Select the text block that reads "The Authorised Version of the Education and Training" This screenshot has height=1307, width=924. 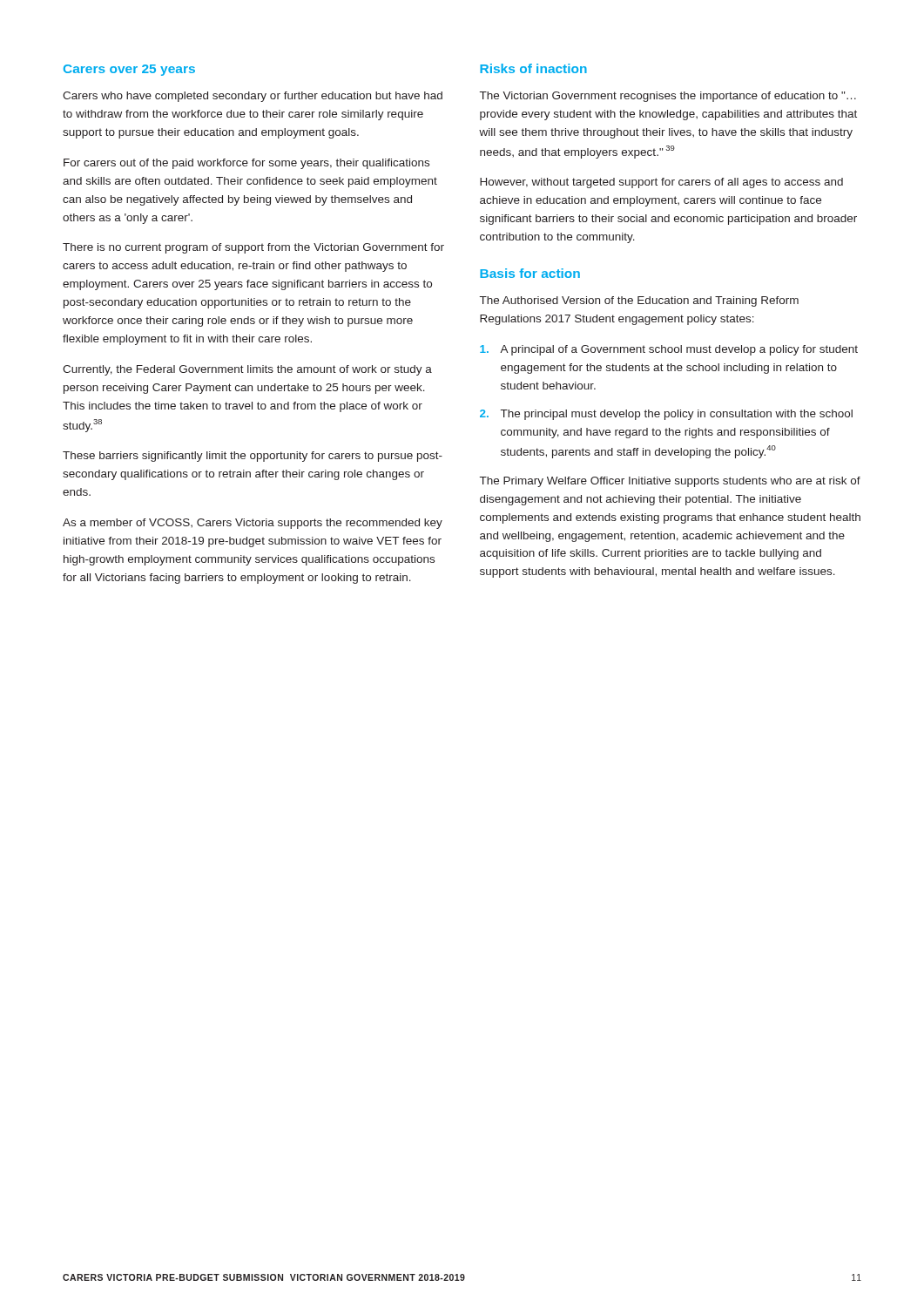coord(639,309)
